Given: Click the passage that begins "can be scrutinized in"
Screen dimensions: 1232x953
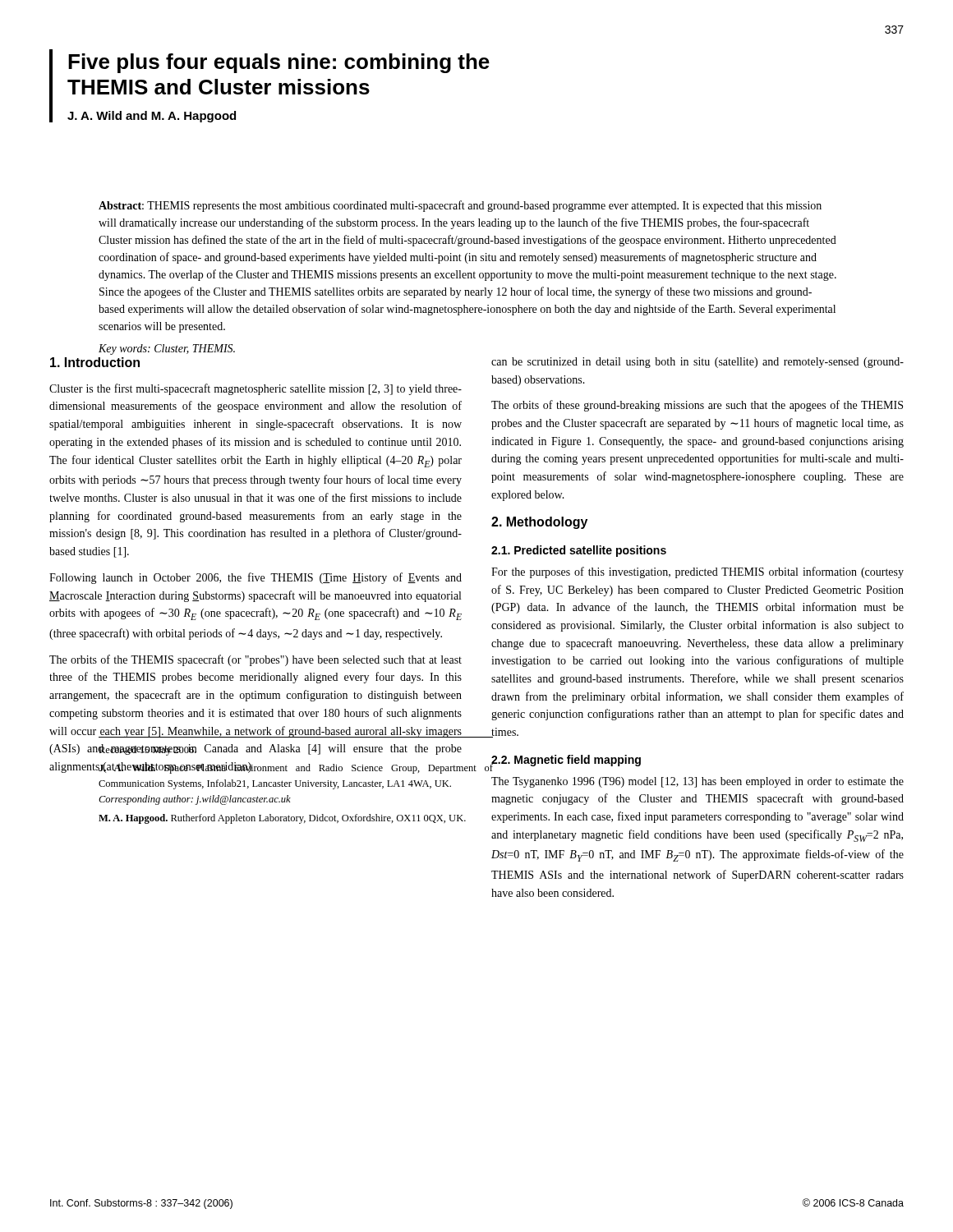Looking at the screenshot, I should [x=698, y=429].
